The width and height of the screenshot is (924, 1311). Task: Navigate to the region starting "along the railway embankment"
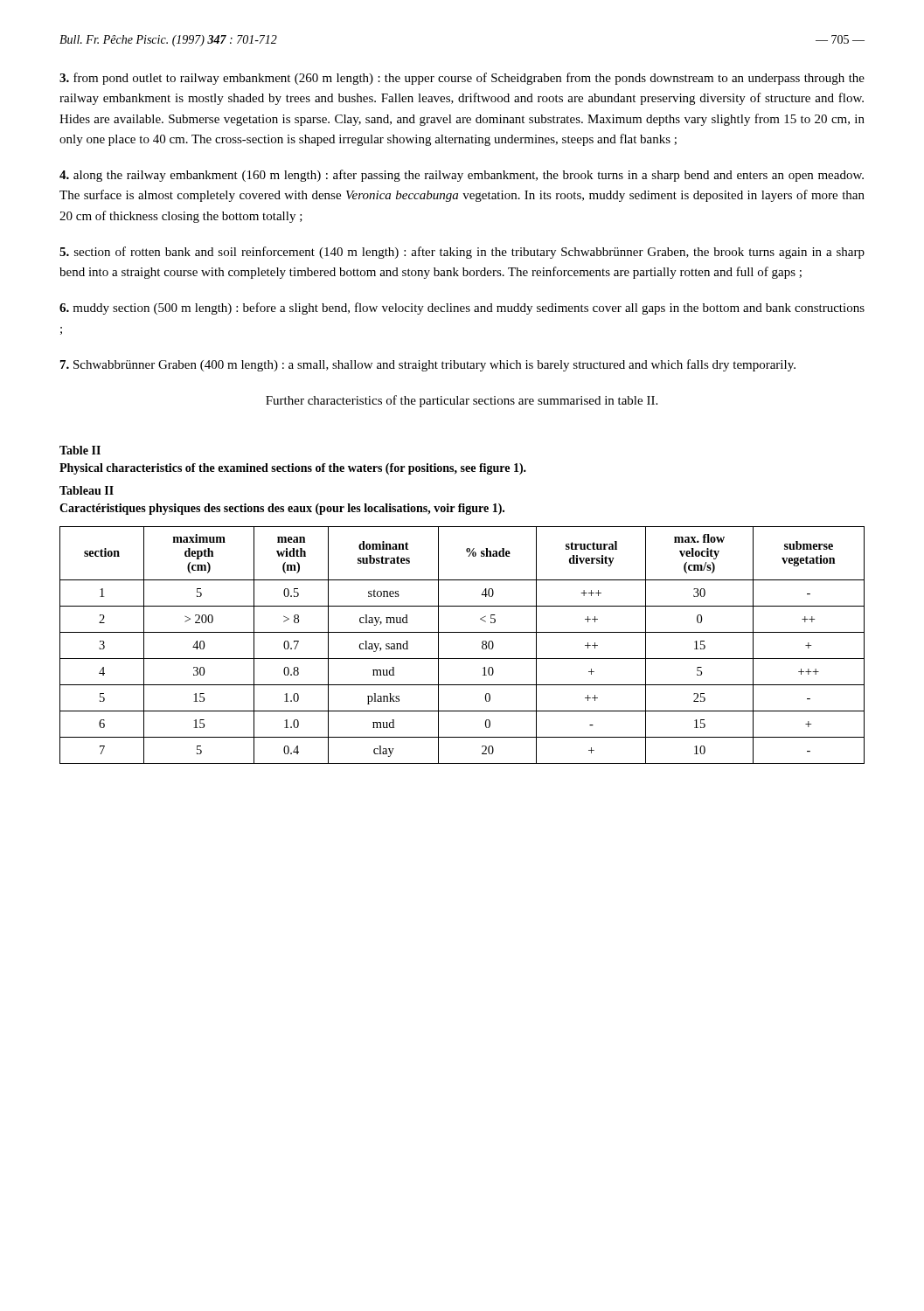(462, 195)
